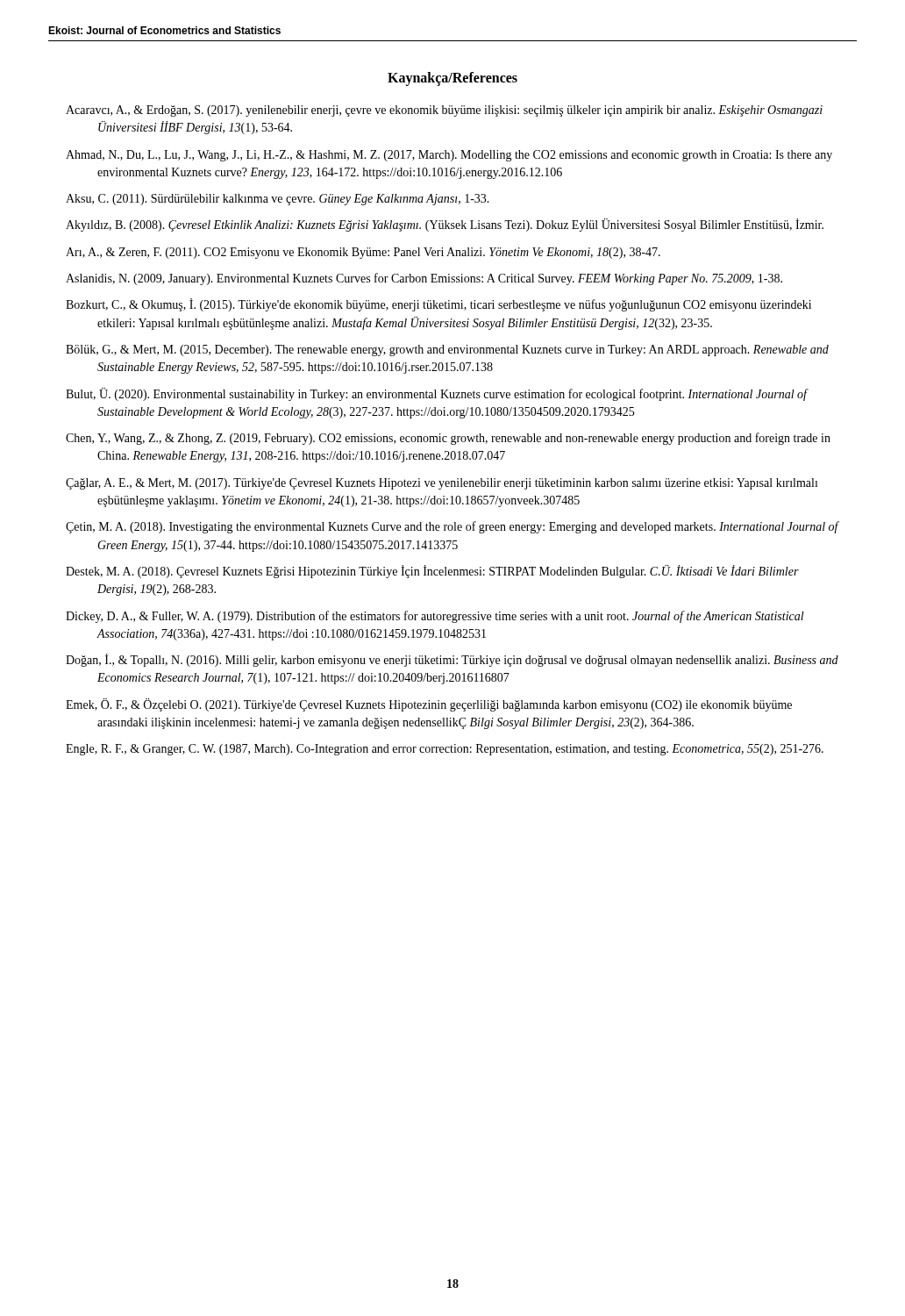The height and width of the screenshot is (1316, 905).
Task: Navigate to the passage starting "Acaravcı, A., & Erdoğan, S. (2017). yenilenebilir enerji,"
Action: click(x=444, y=119)
